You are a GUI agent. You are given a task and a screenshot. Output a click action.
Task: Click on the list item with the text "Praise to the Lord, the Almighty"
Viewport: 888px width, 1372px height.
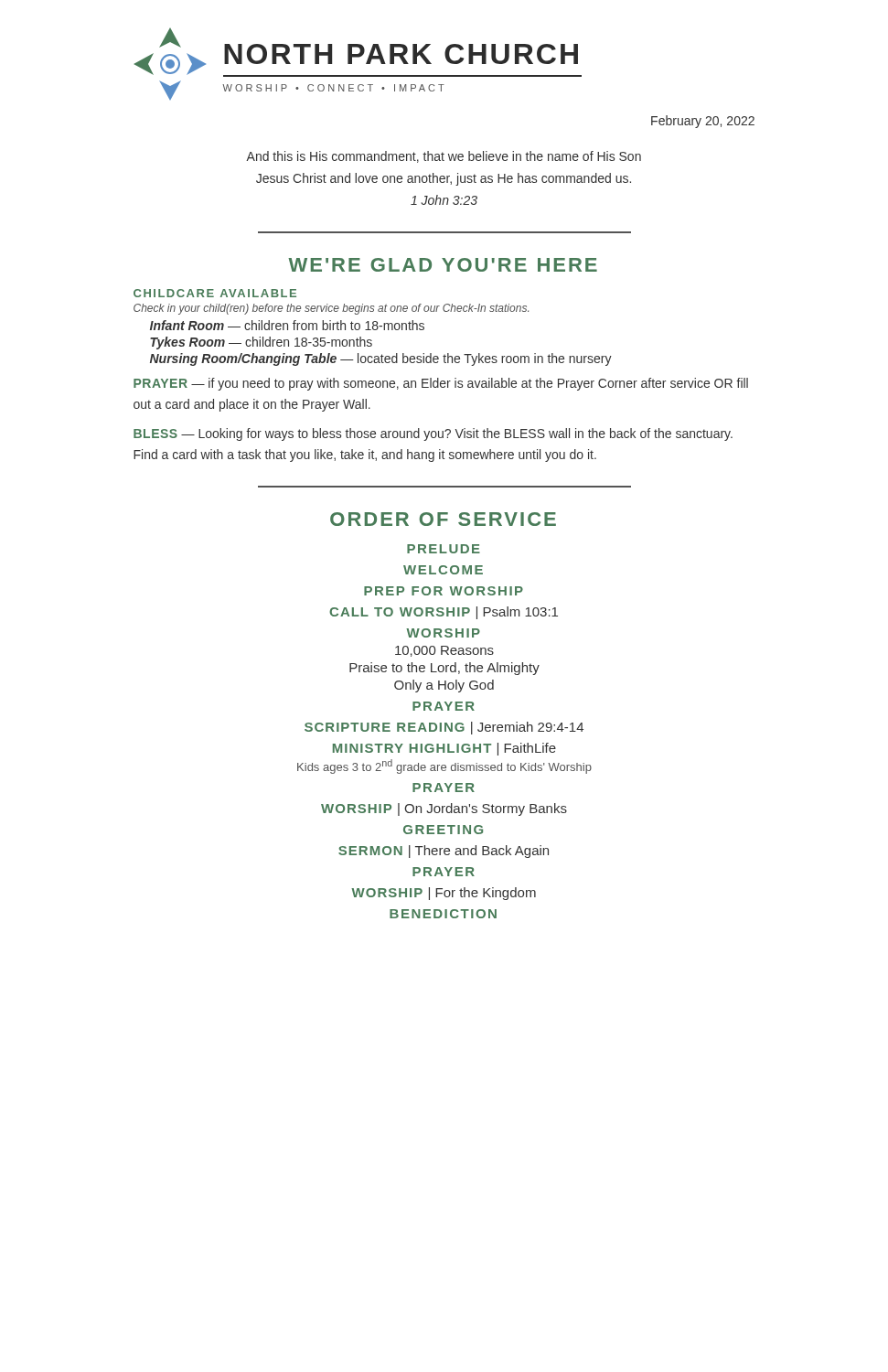pos(444,667)
